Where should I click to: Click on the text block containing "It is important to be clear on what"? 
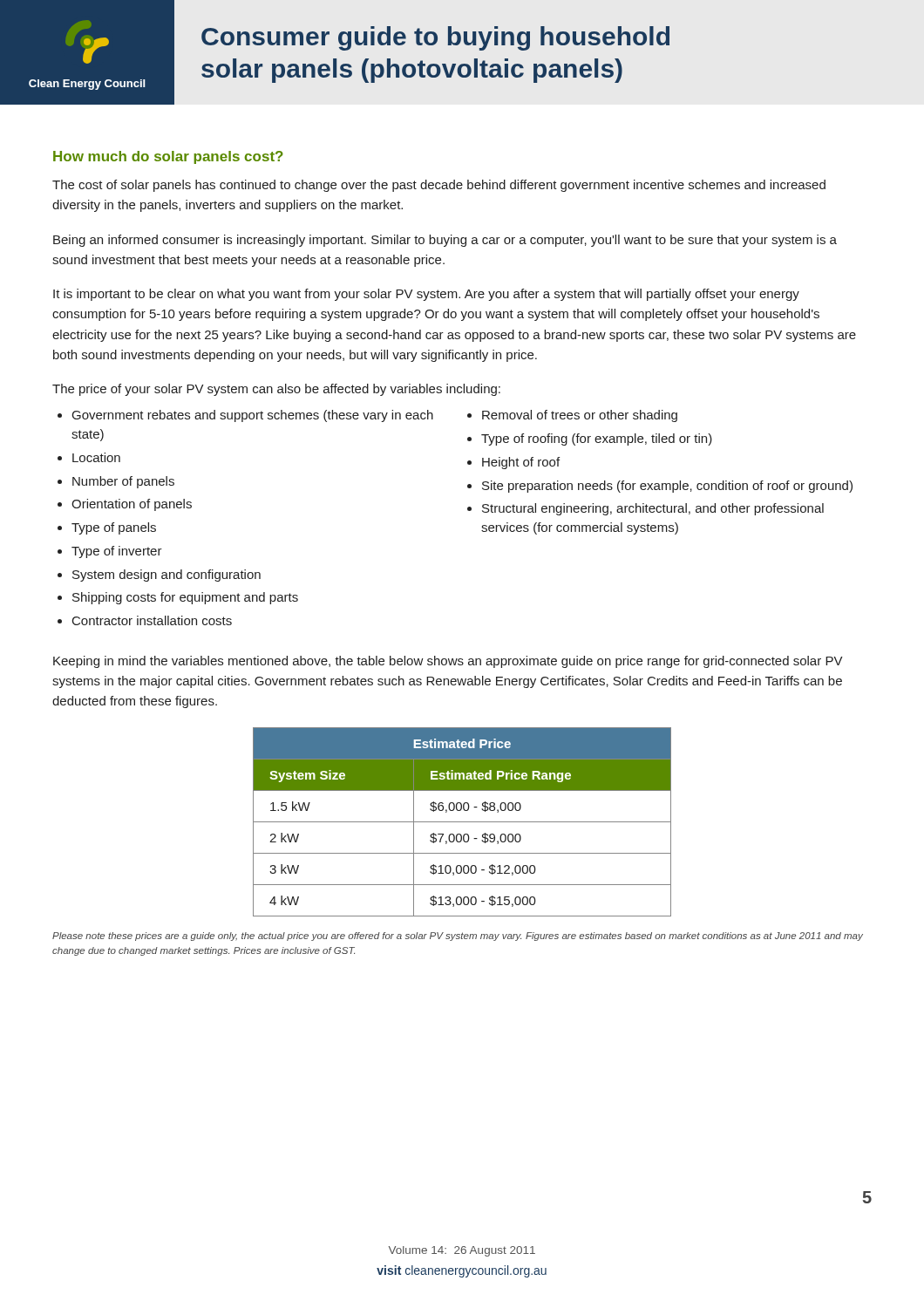[454, 324]
